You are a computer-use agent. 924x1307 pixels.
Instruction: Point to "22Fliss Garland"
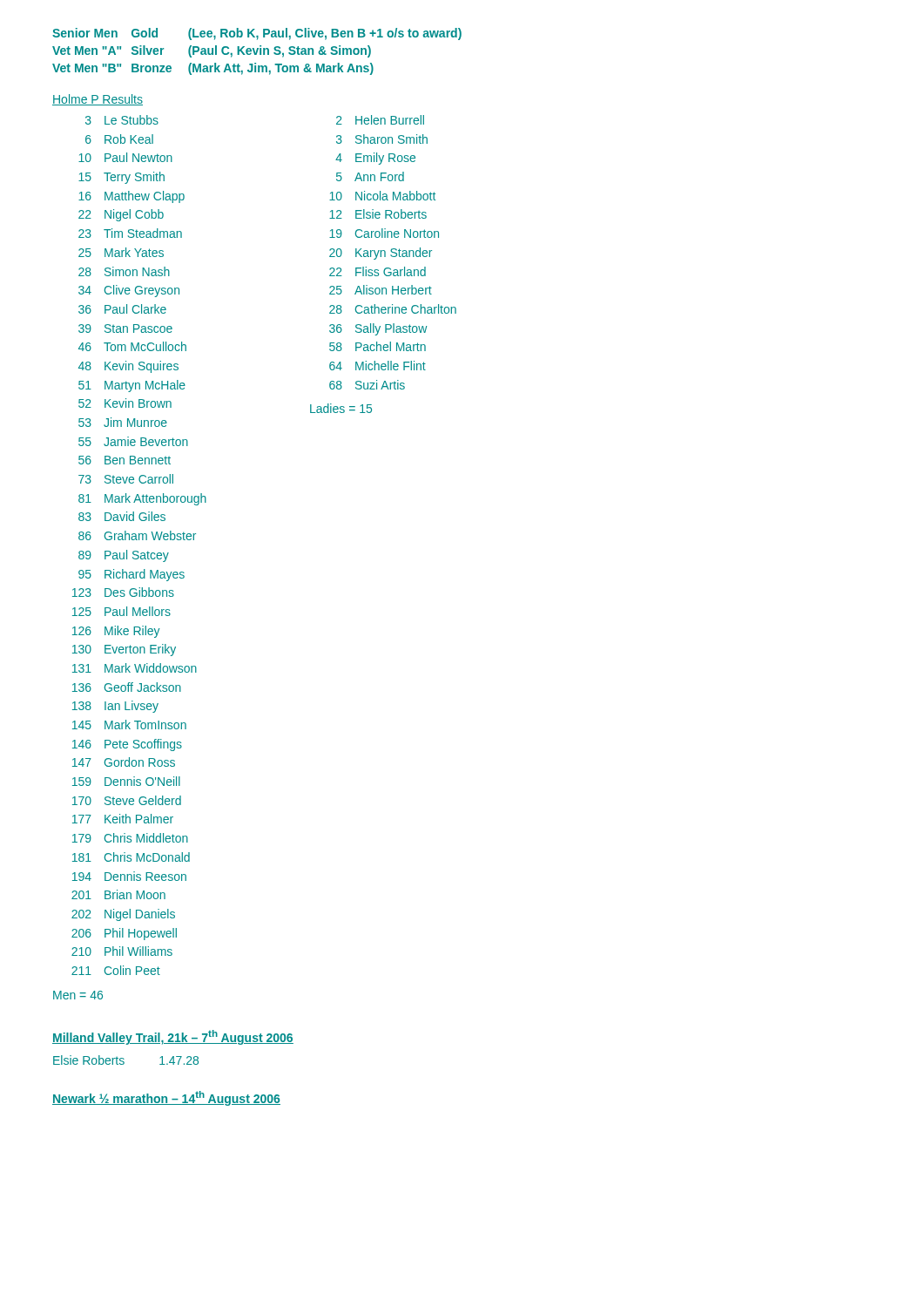pos(368,272)
